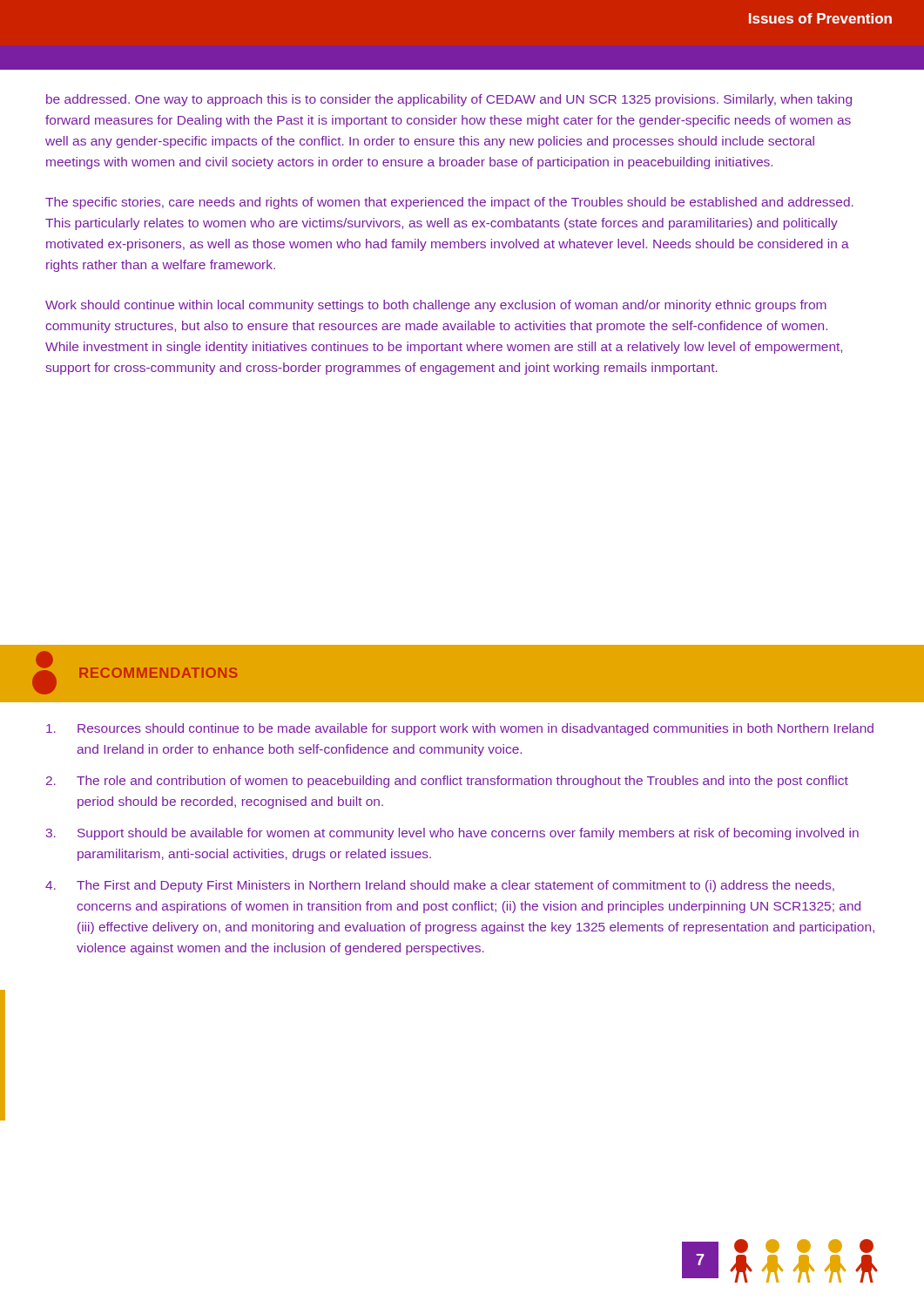
Task: Click on the text block starting "4. The First and Deputy"
Action: point(462,917)
